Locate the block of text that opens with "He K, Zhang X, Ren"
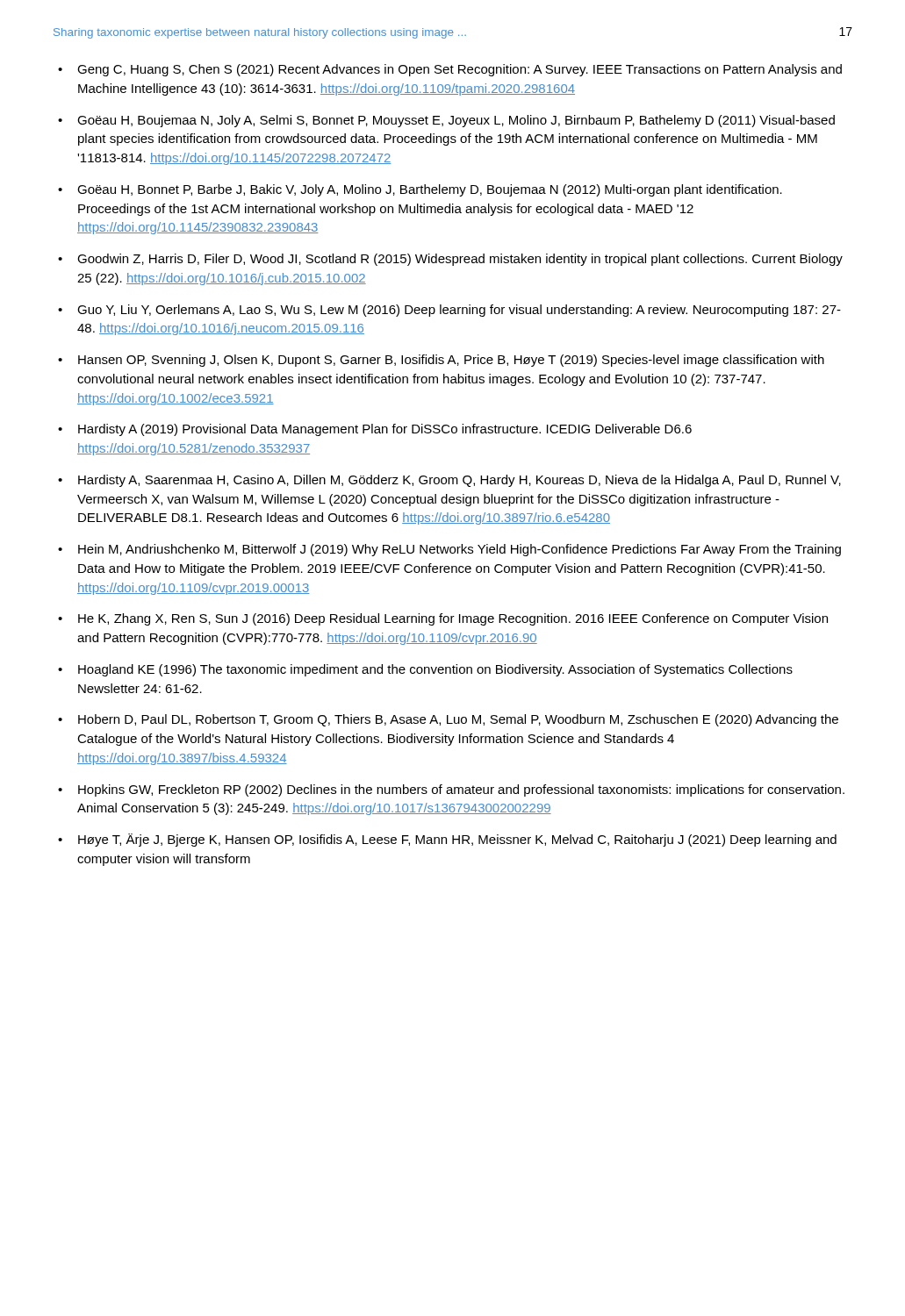This screenshot has width=905, height=1316. coord(453,628)
